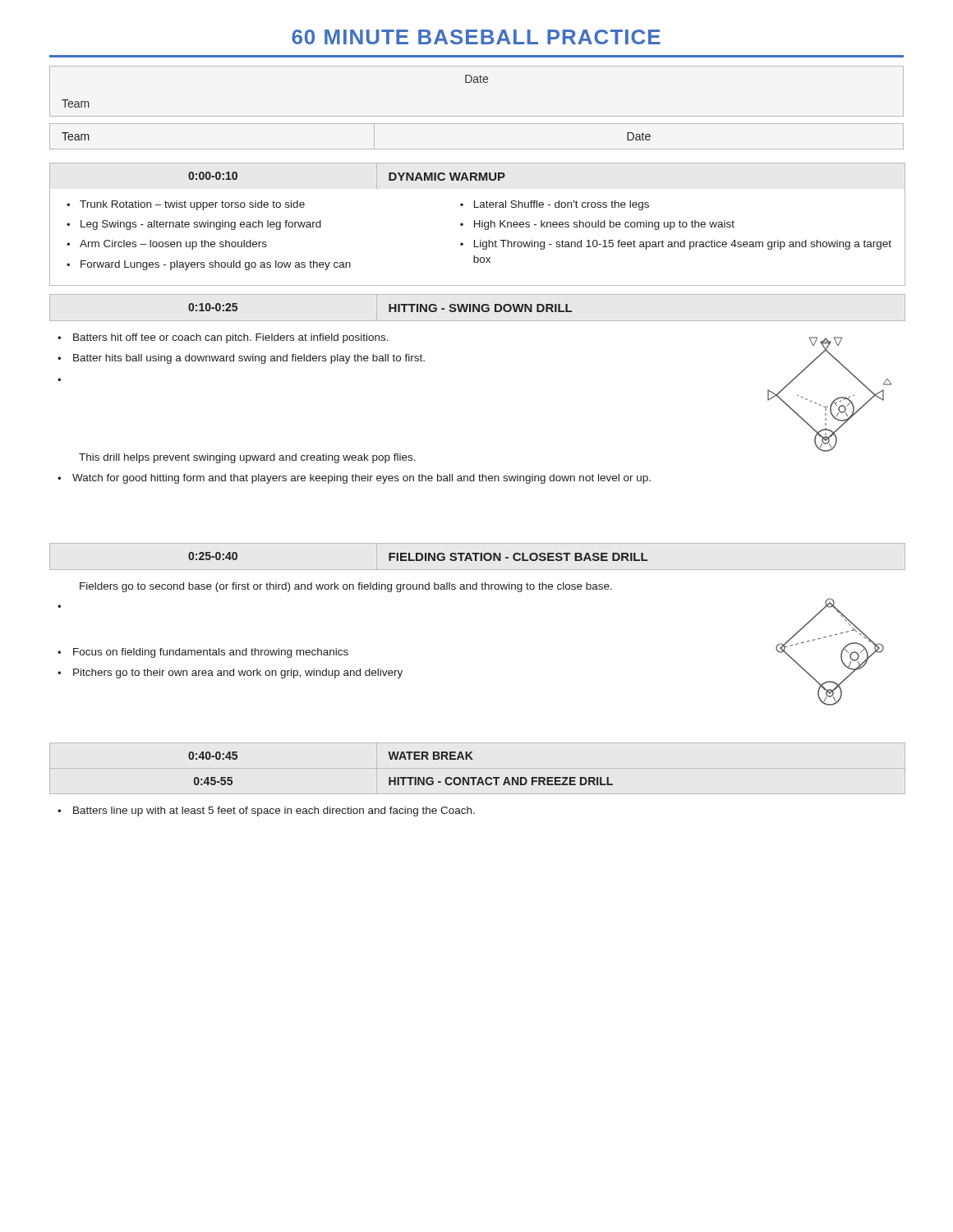Locate the list item that says "• Trunk Rotation –"
The width and height of the screenshot is (953, 1232).
coord(186,205)
